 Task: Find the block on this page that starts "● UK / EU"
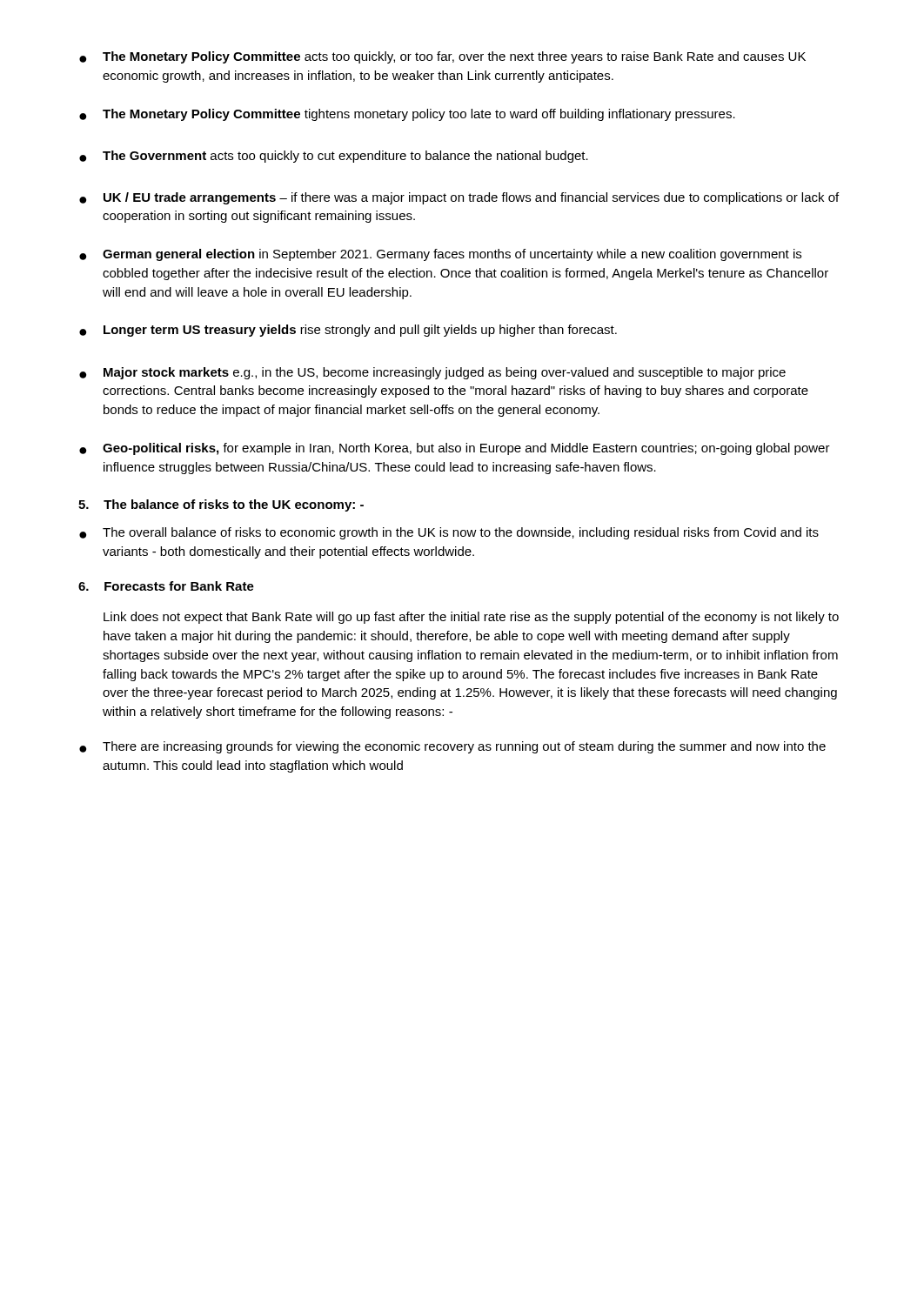point(462,207)
